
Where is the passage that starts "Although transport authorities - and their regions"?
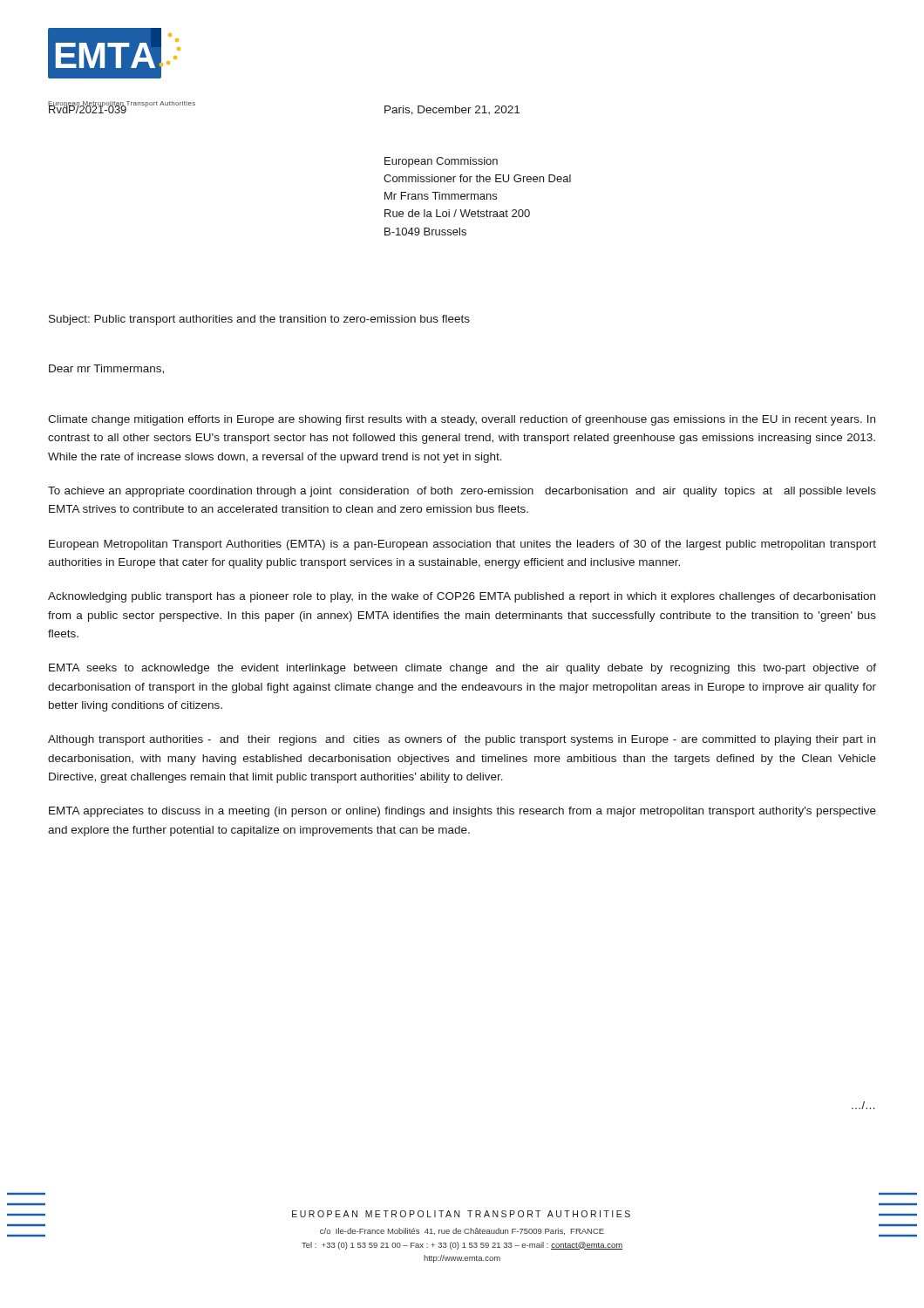462,758
